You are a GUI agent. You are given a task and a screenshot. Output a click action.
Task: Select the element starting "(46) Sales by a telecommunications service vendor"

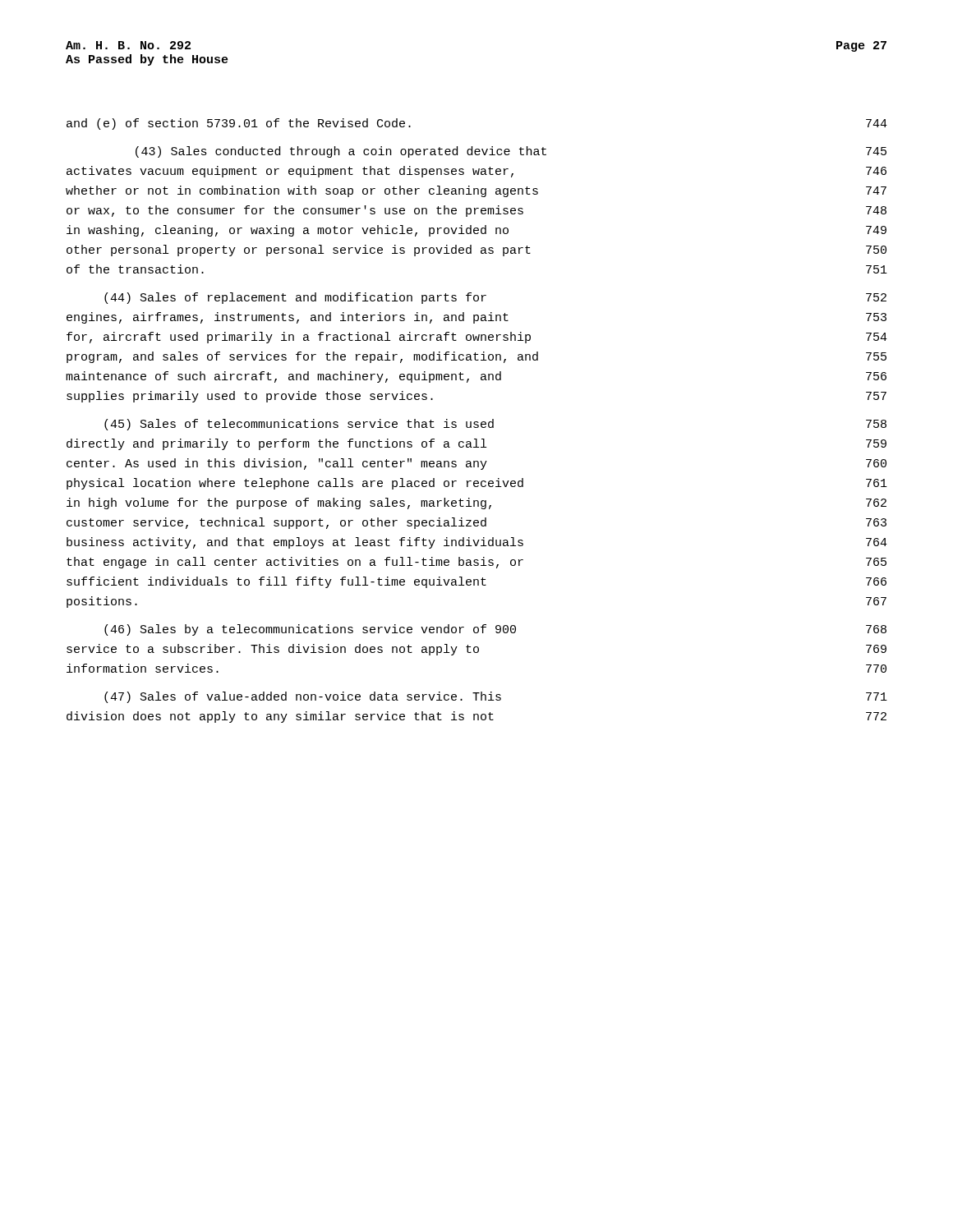pyautogui.click(x=476, y=650)
